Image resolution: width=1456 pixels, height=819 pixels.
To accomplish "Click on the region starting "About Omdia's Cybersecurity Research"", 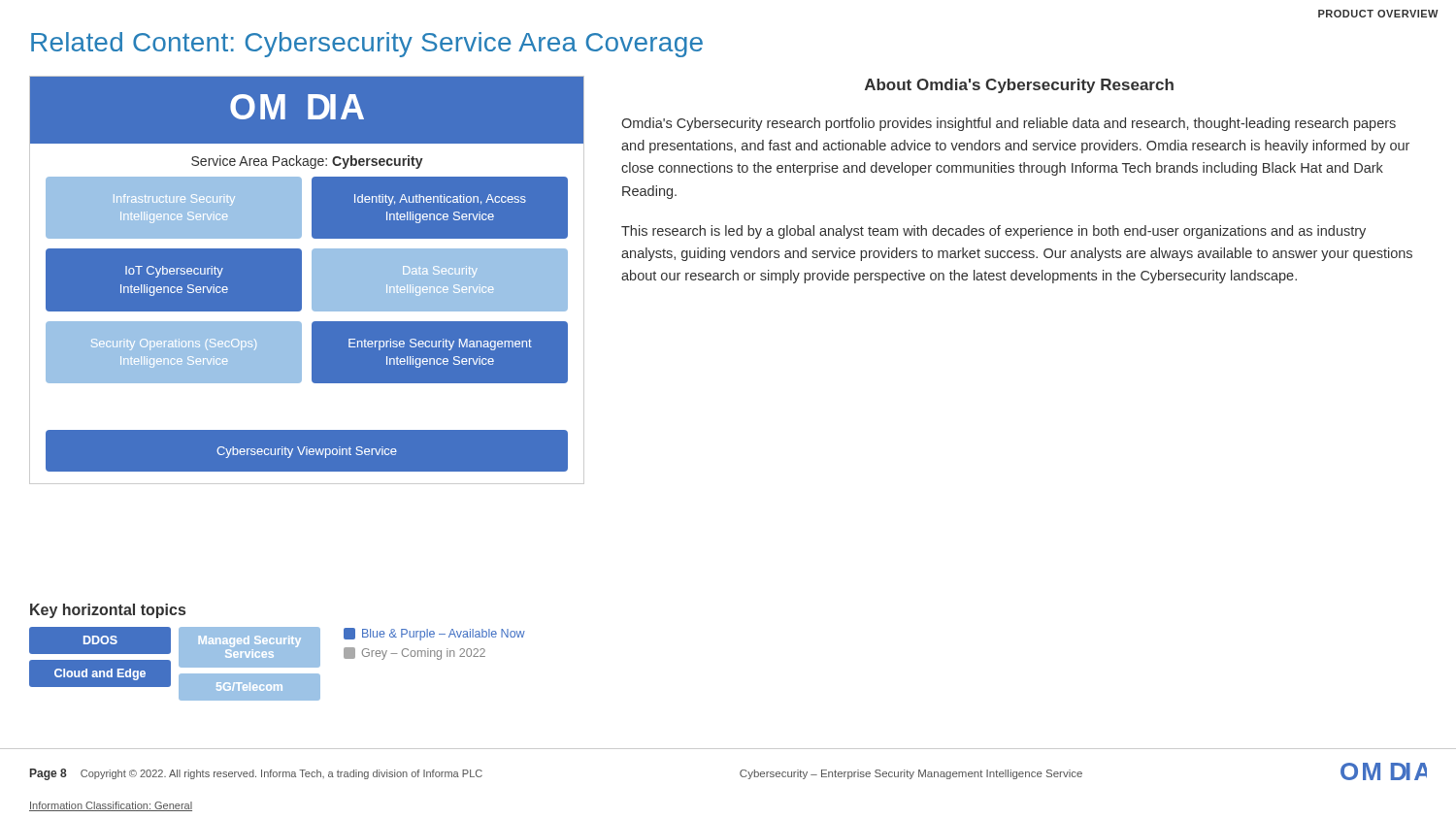I will [1019, 85].
